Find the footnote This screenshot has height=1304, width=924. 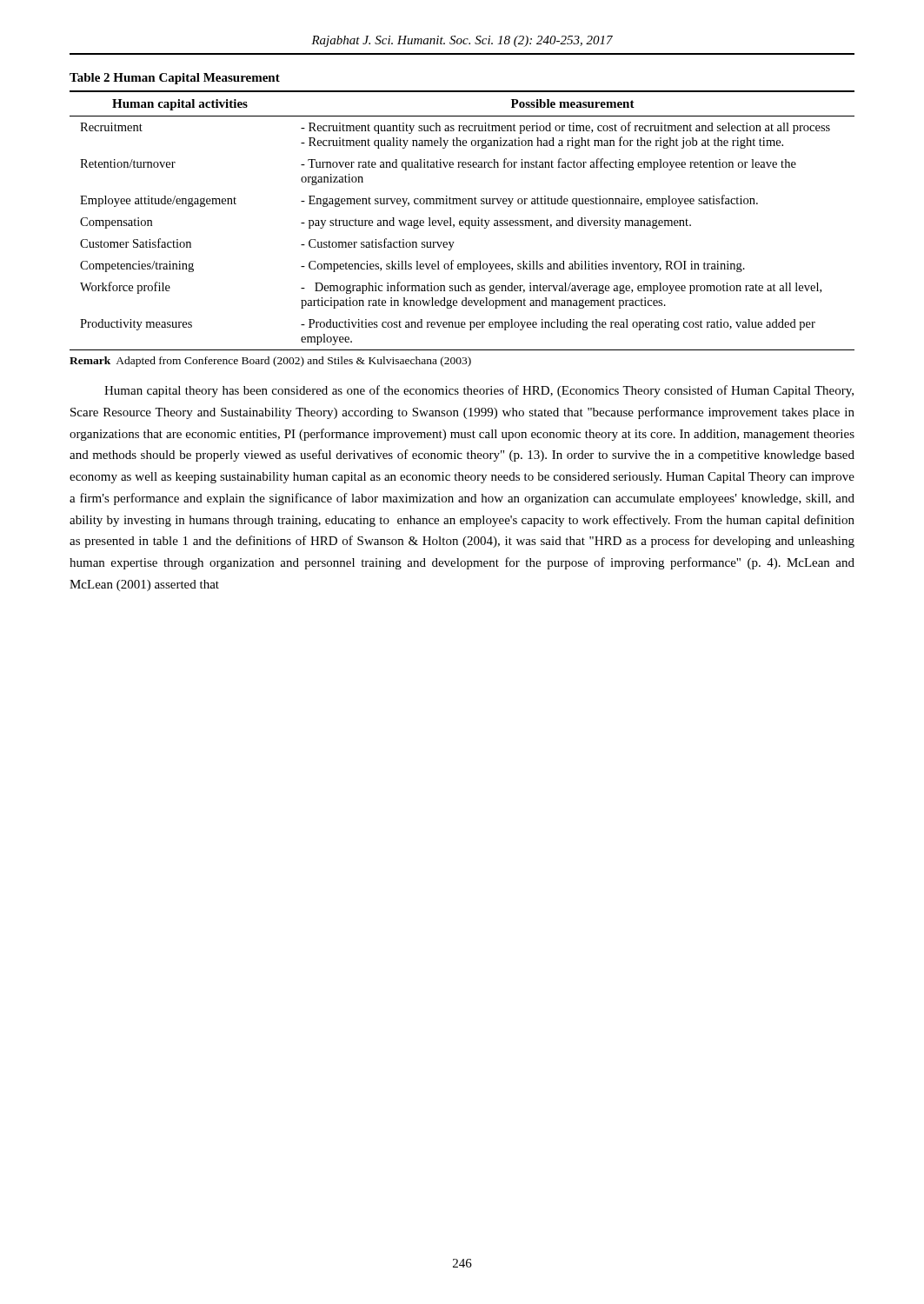270,360
